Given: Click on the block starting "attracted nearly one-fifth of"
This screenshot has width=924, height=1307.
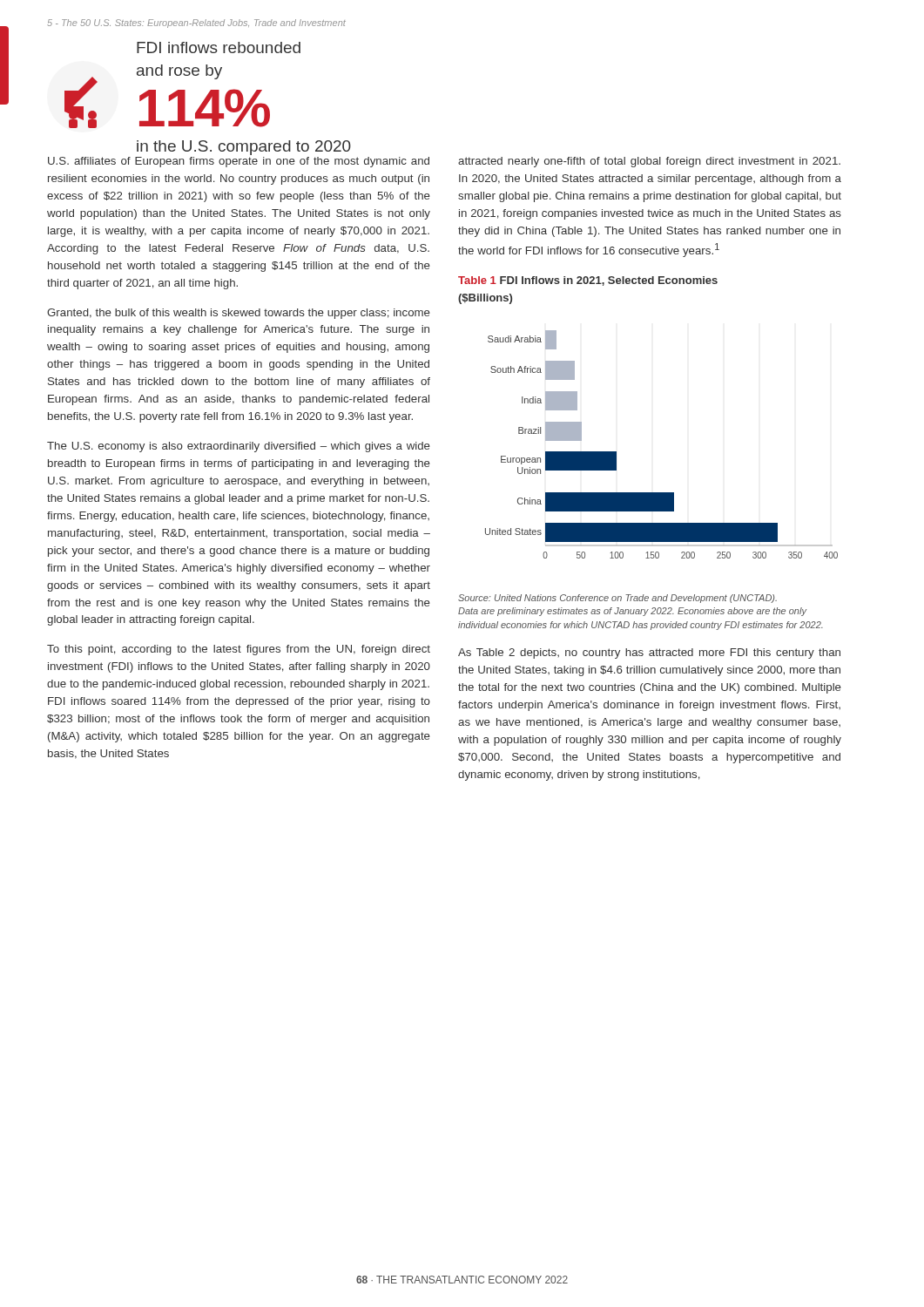Looking at the screenshot, I should click(650, 206).
